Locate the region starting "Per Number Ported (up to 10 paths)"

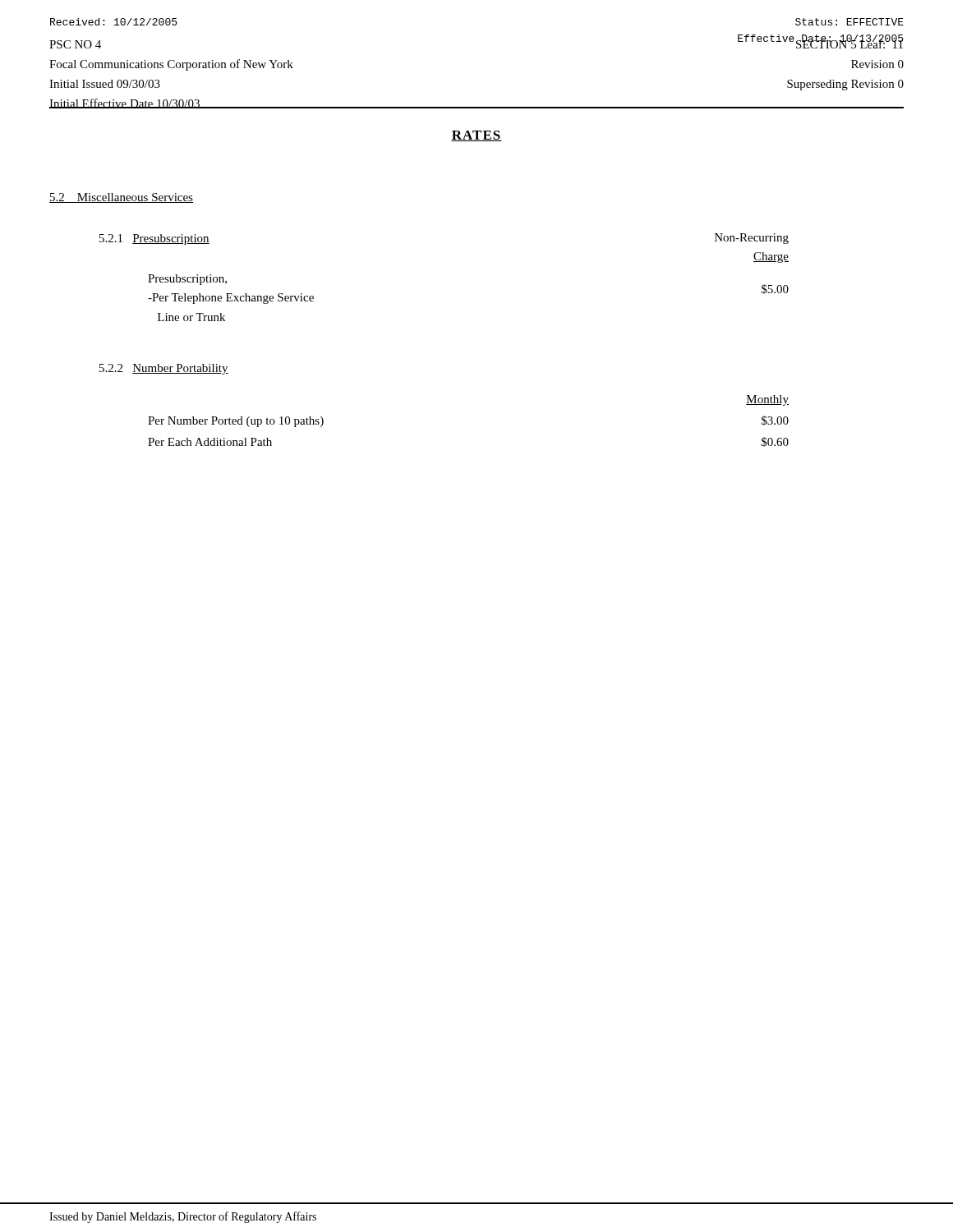point(236,431)
